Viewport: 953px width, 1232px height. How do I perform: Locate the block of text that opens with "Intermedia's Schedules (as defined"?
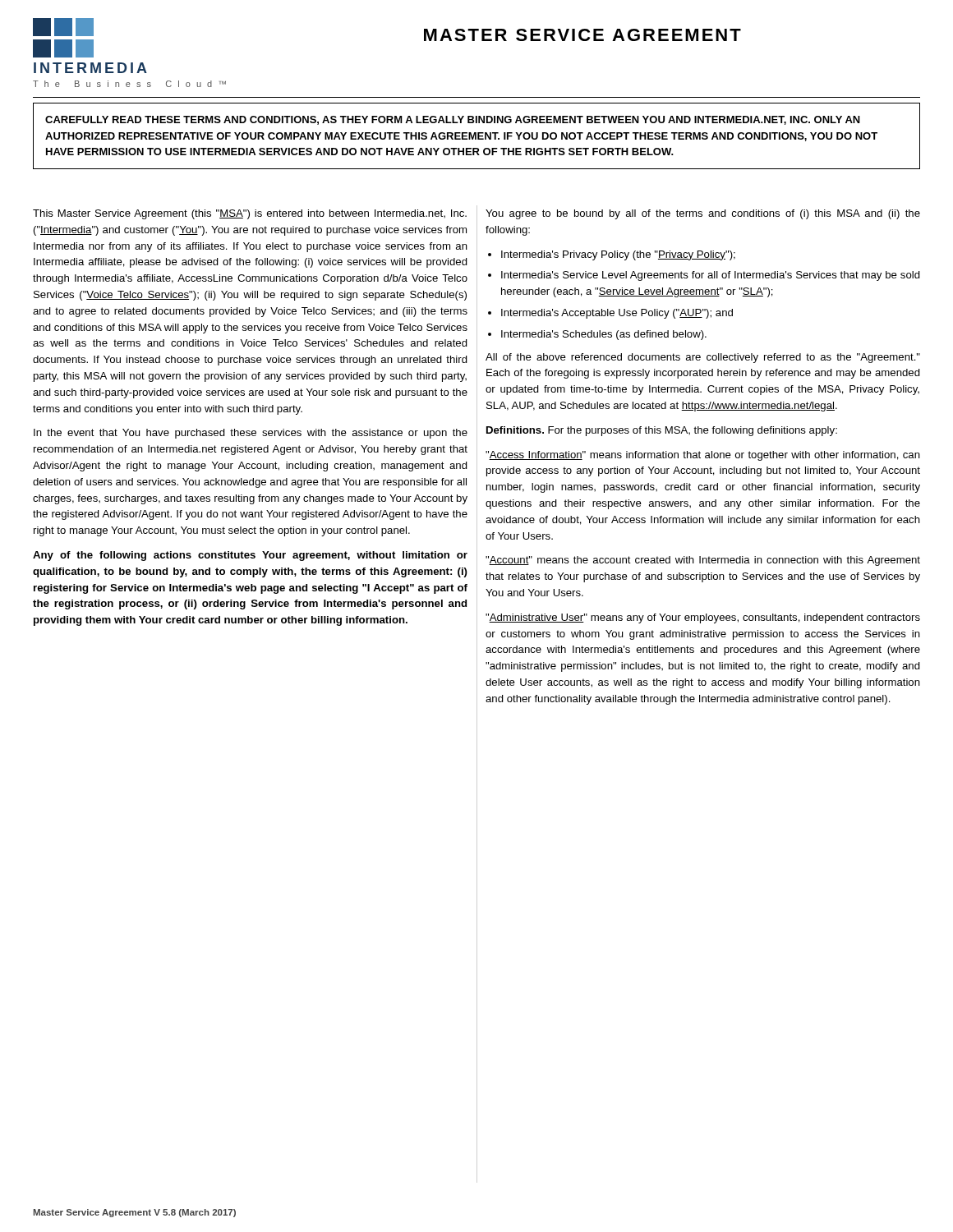coord(604,334)
